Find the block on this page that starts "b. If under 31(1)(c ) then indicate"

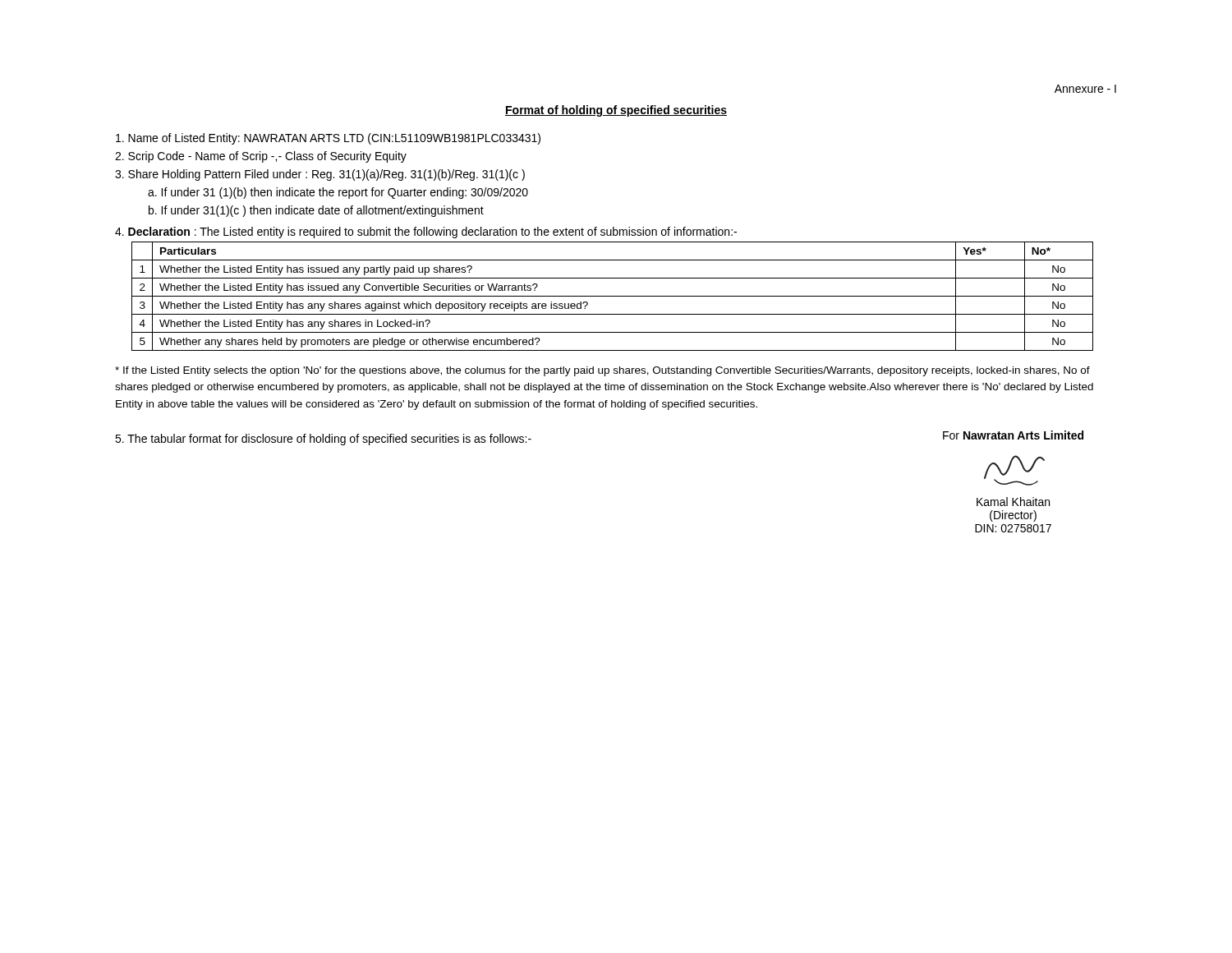click(316, 210)
